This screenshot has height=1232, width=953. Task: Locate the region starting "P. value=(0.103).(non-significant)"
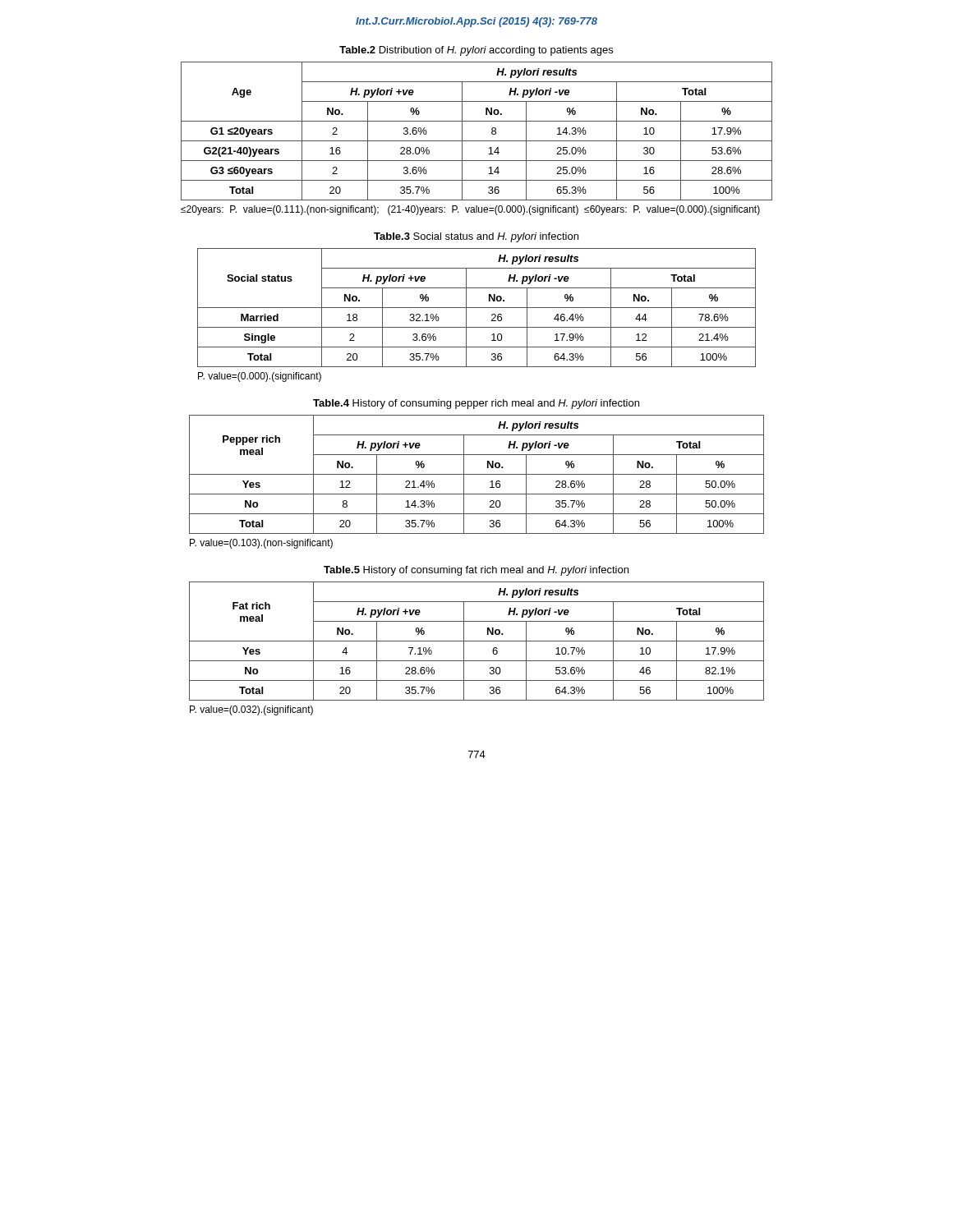click(x=261, y=543)
